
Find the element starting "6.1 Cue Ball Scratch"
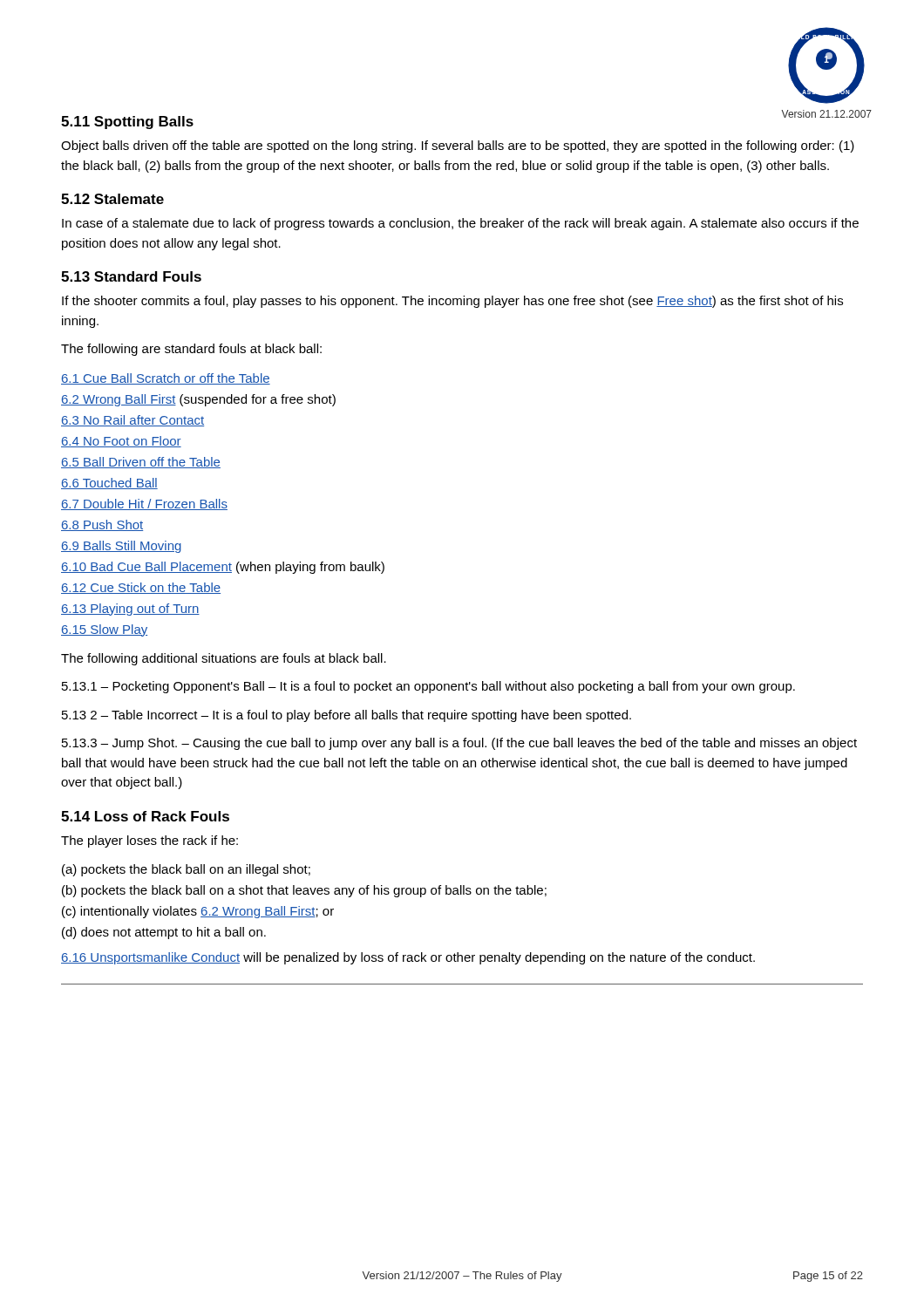pos(165,378)
